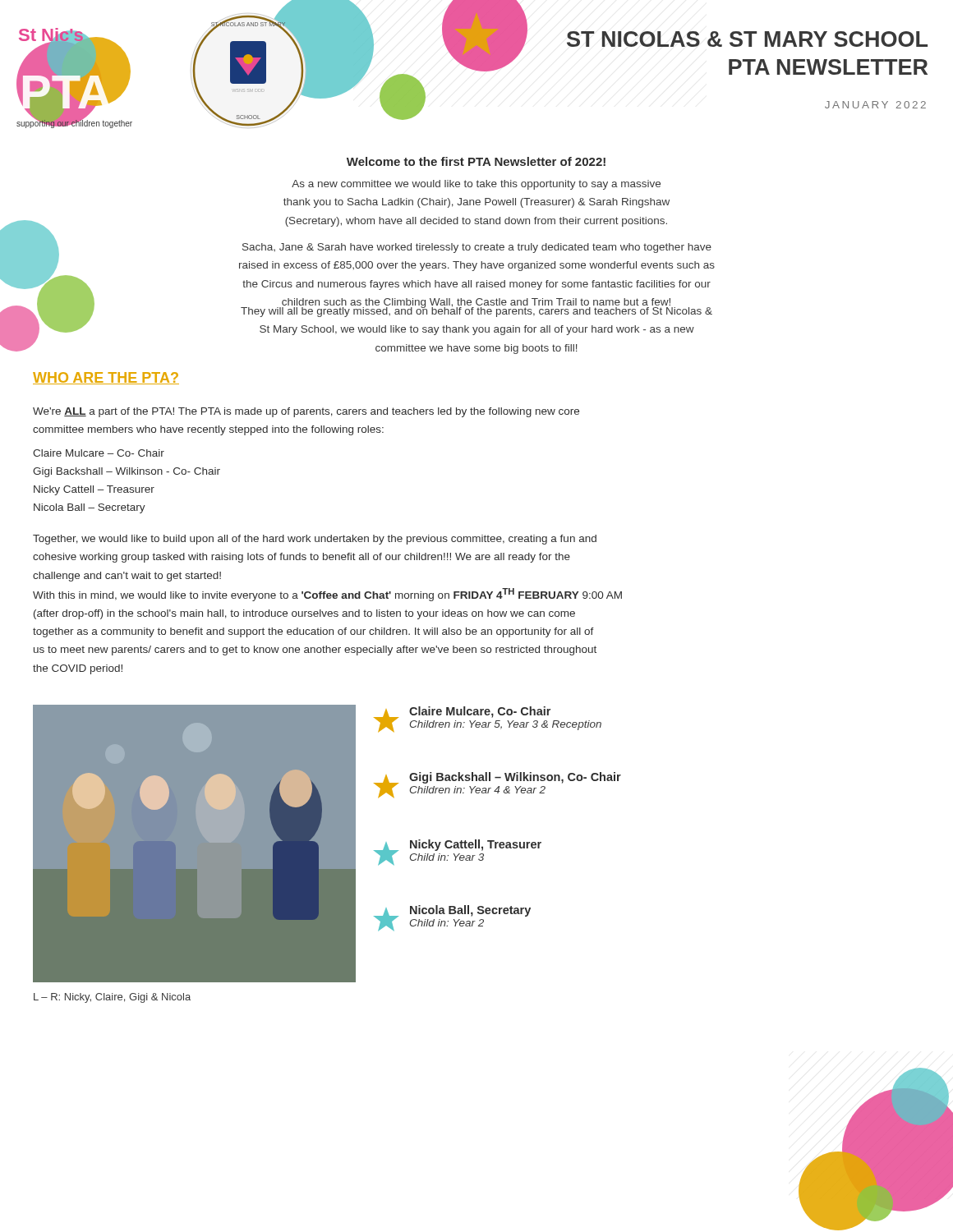This screenshot has width=953, height=1232.
Task: Select the block starting "They will all be"
Action: (476, 329)
